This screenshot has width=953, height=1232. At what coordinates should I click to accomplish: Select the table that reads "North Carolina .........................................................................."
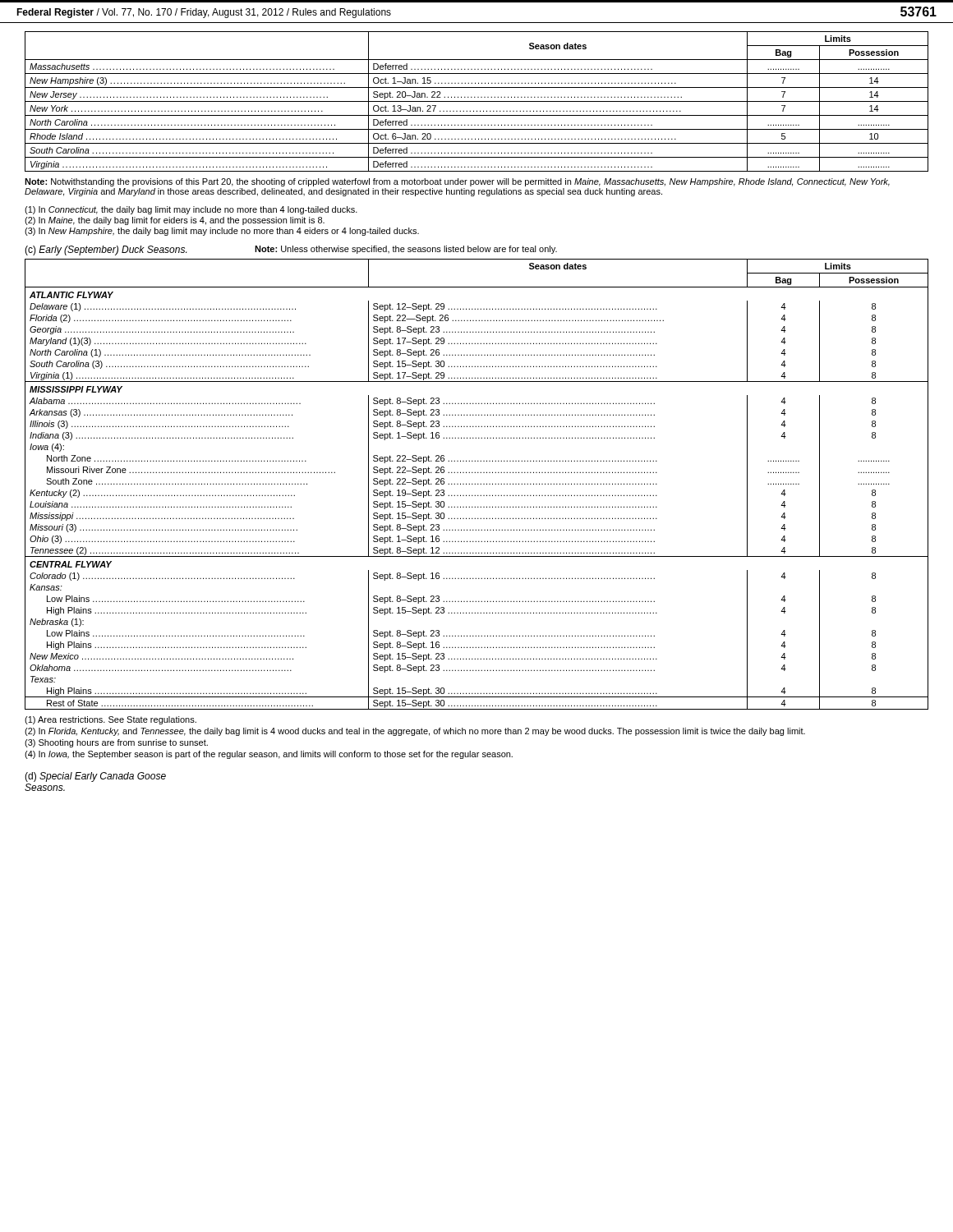pos(476,101)
